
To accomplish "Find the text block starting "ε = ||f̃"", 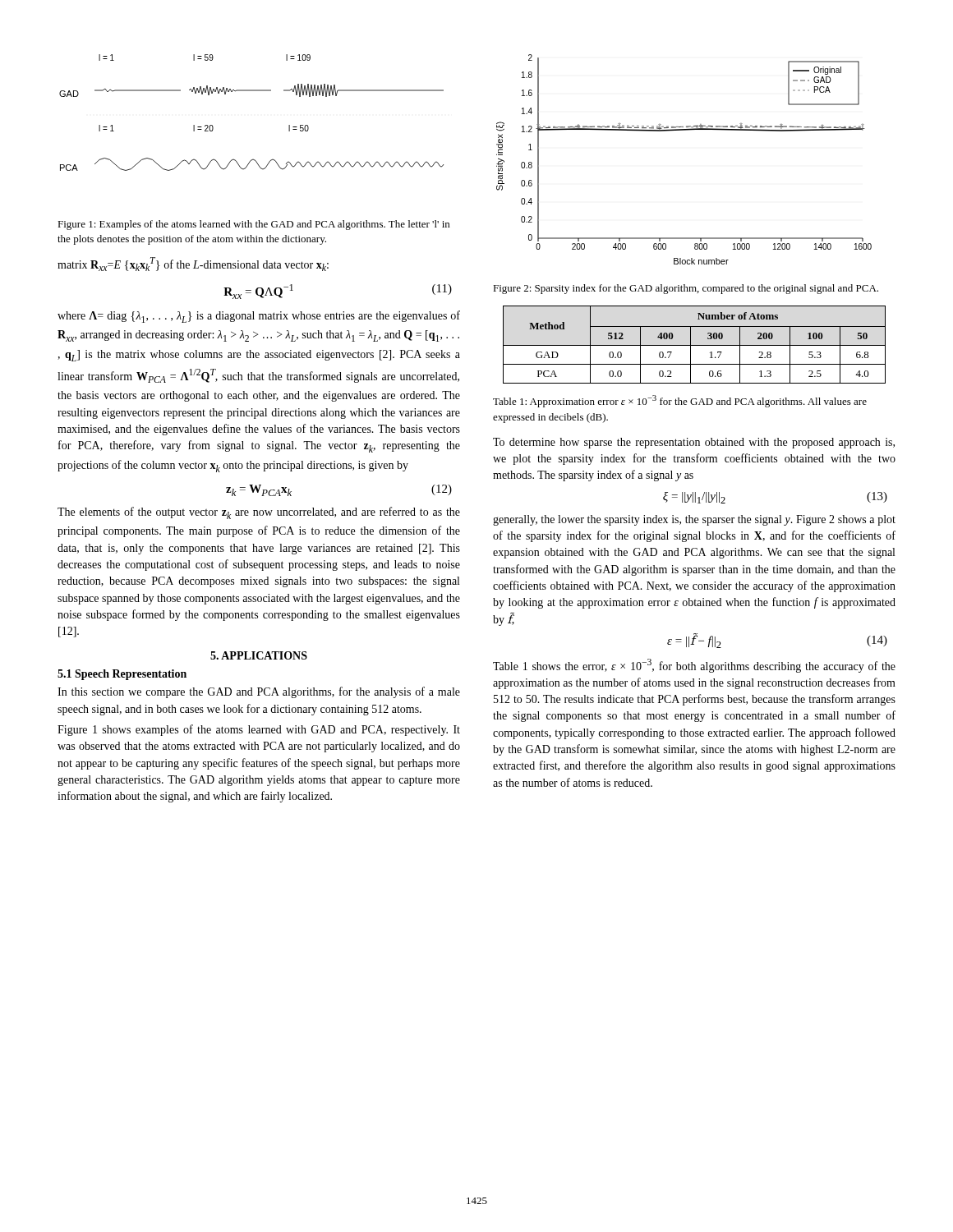I will coord(694,640).
